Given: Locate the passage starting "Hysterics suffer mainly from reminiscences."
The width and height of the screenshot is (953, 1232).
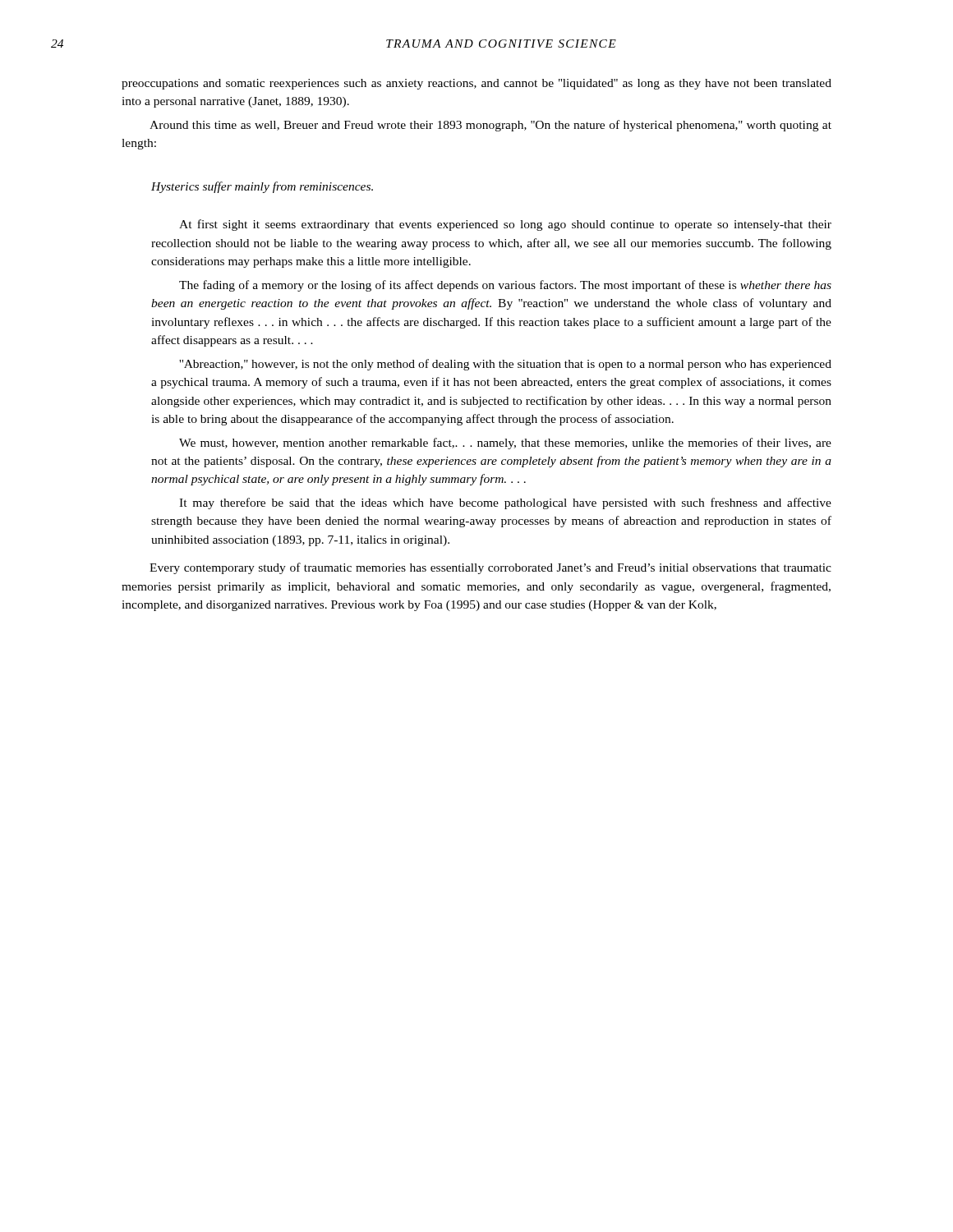Looking at the screenshot, I should coord(262,187).
